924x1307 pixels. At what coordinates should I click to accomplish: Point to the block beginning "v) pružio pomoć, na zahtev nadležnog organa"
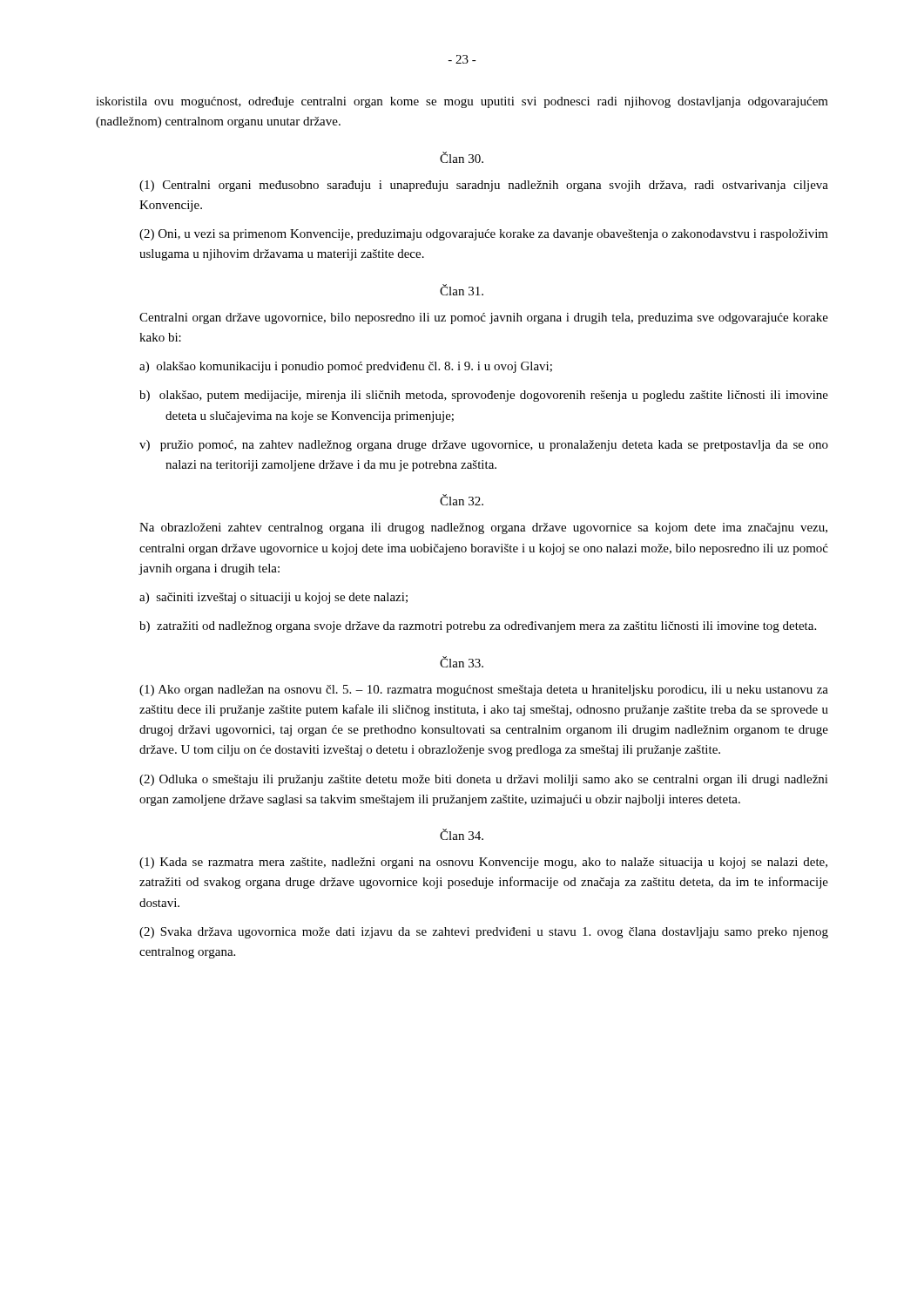[x=484, y=454]
